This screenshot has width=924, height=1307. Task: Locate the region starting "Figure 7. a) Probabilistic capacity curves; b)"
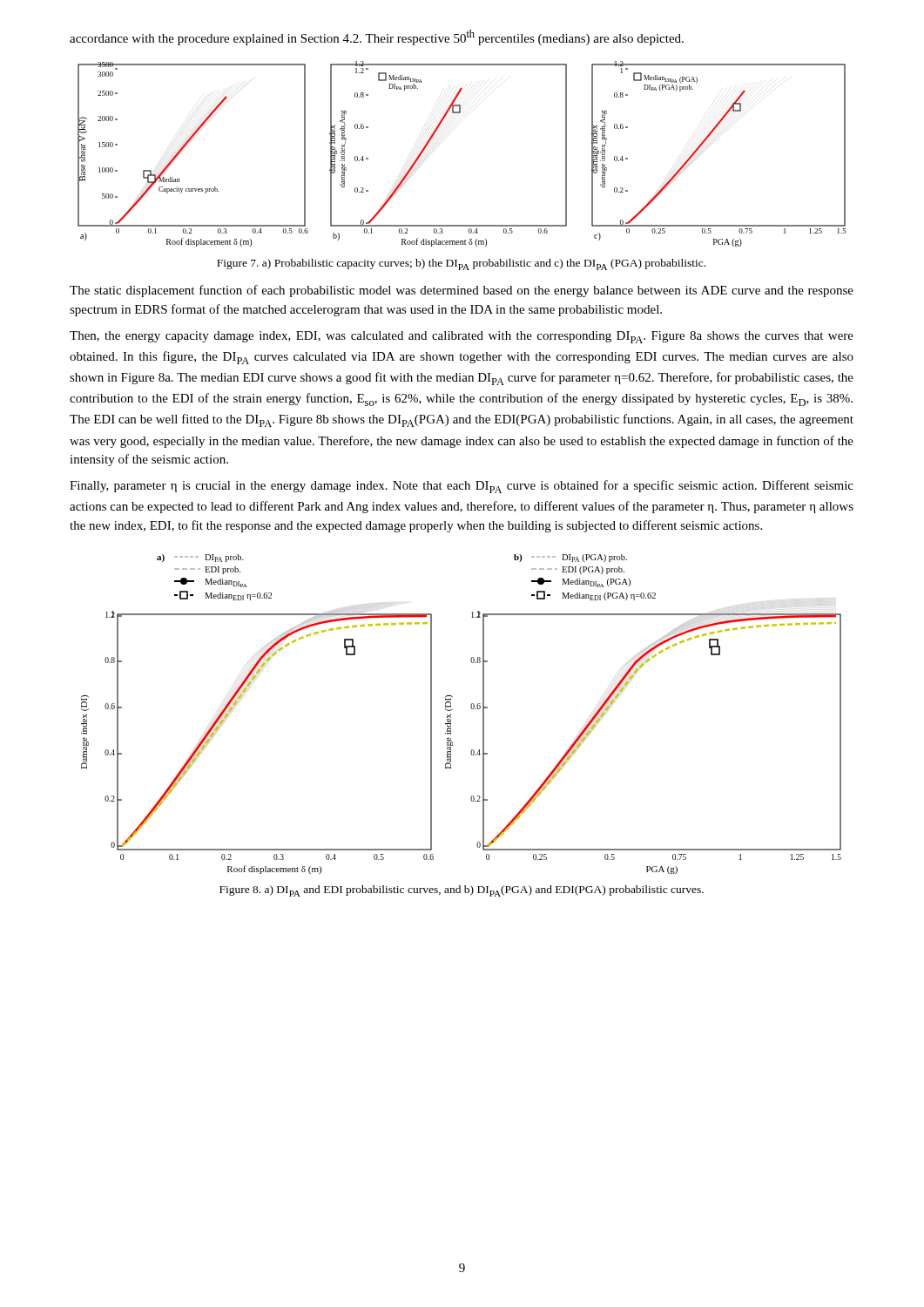[462, 264]
